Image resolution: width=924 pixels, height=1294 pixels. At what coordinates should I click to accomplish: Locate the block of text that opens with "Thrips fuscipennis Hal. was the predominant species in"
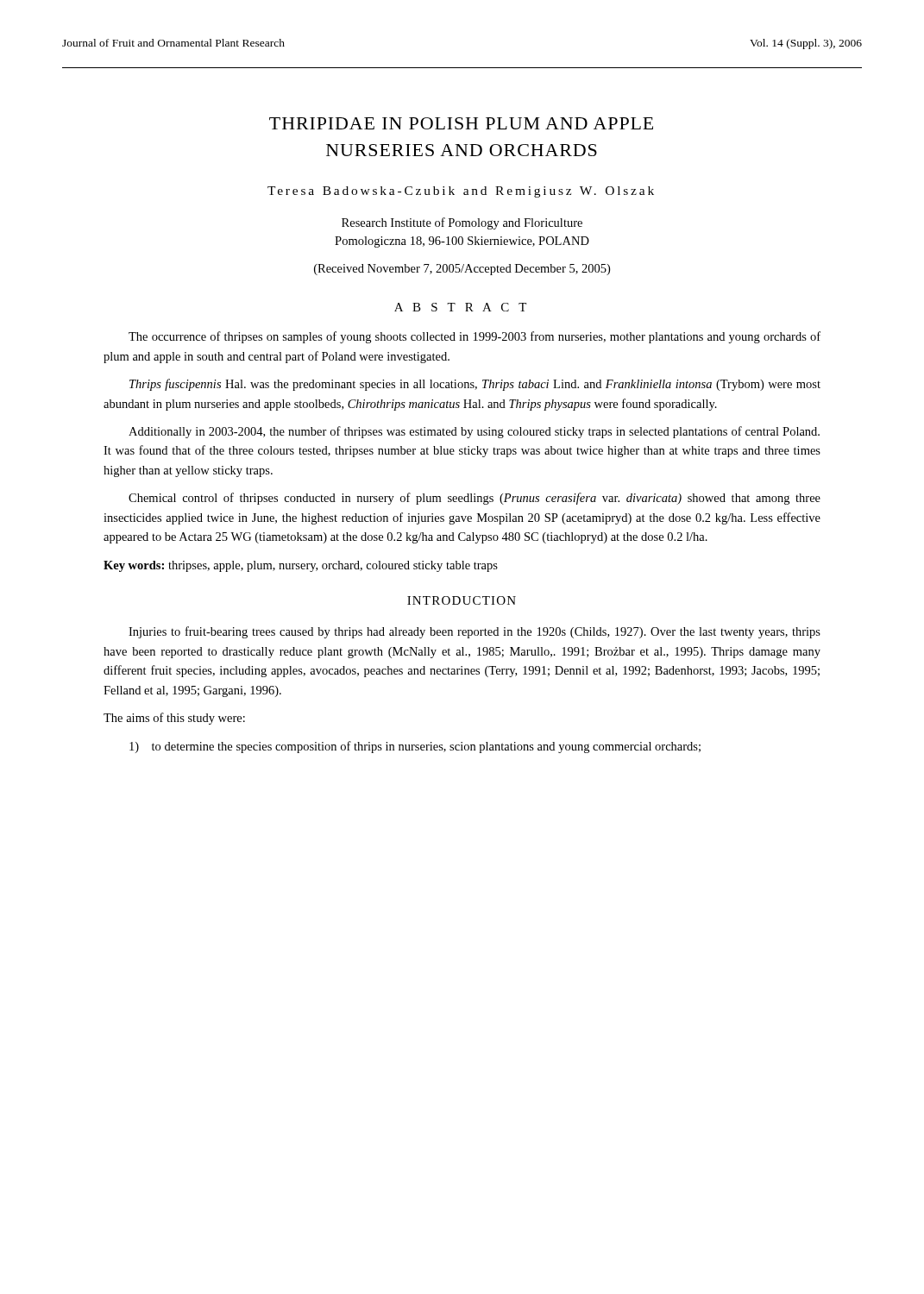[x=462, y=394]
